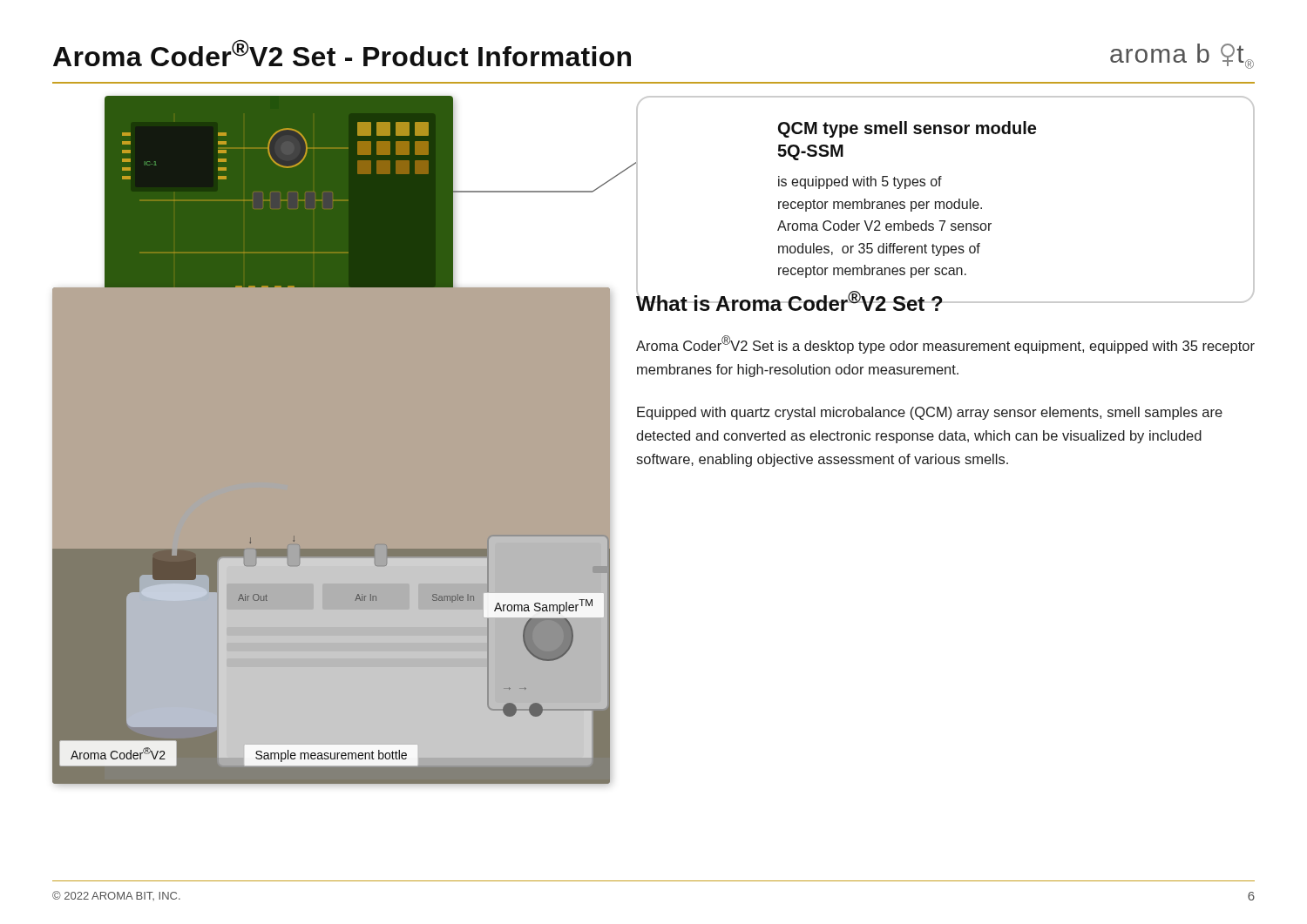Find the section header containing "QCM type smell sensor module5Q-SSM"

pos(907,139)
